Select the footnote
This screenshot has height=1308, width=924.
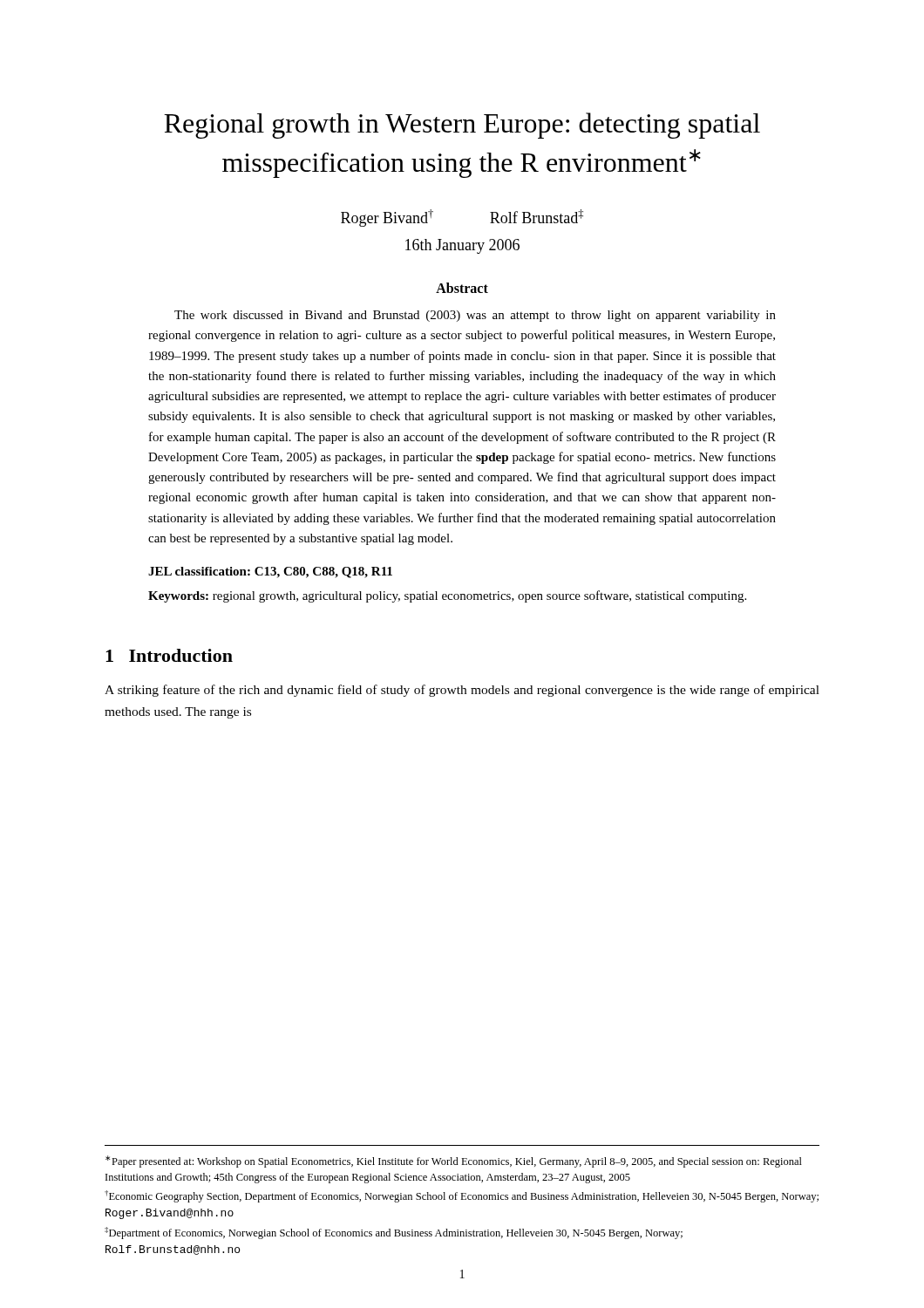(x=462, y=1205)
